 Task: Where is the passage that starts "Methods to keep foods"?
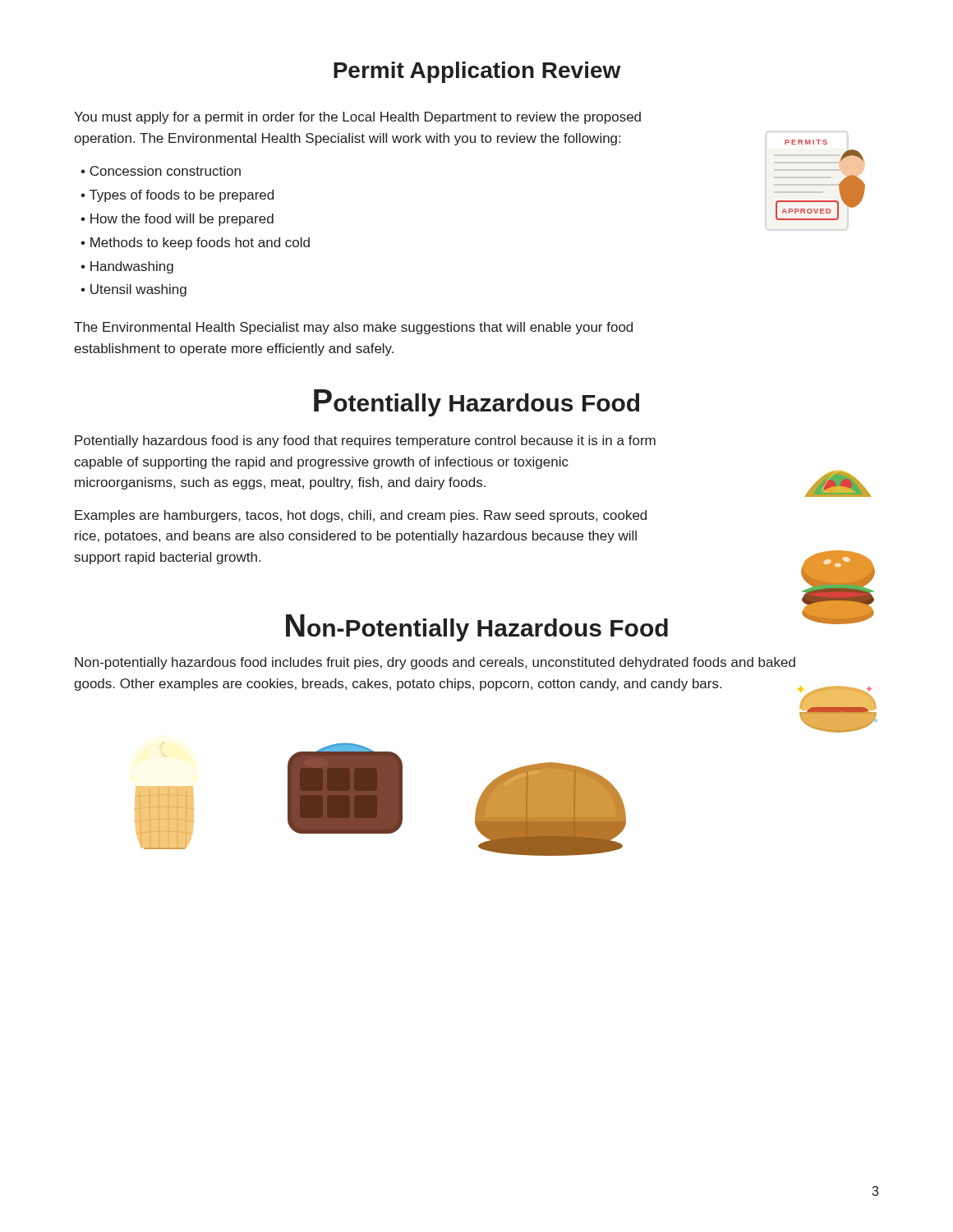pyautogui.click(x=200, y=242)
